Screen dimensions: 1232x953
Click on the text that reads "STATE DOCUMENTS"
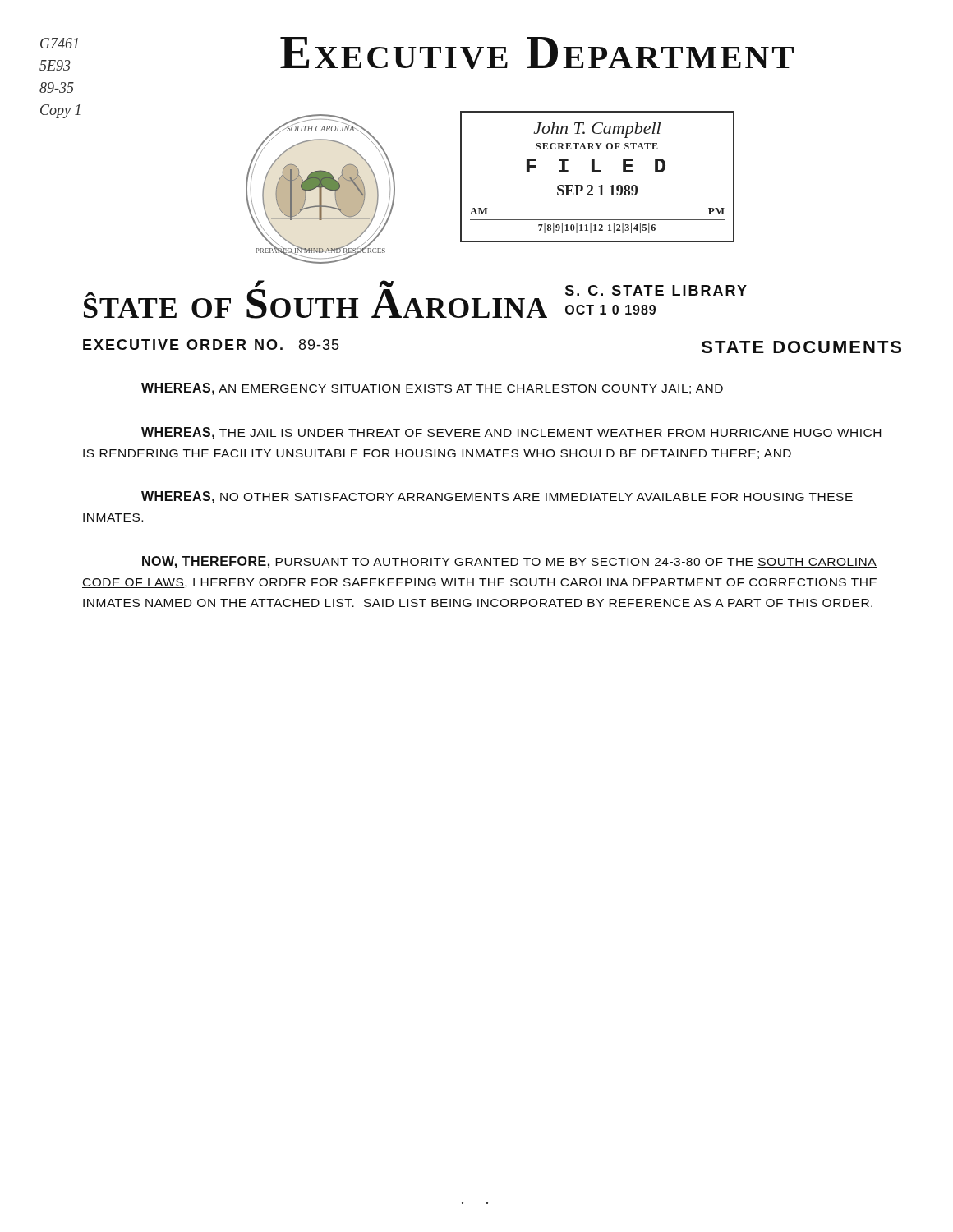coord(802,347)
